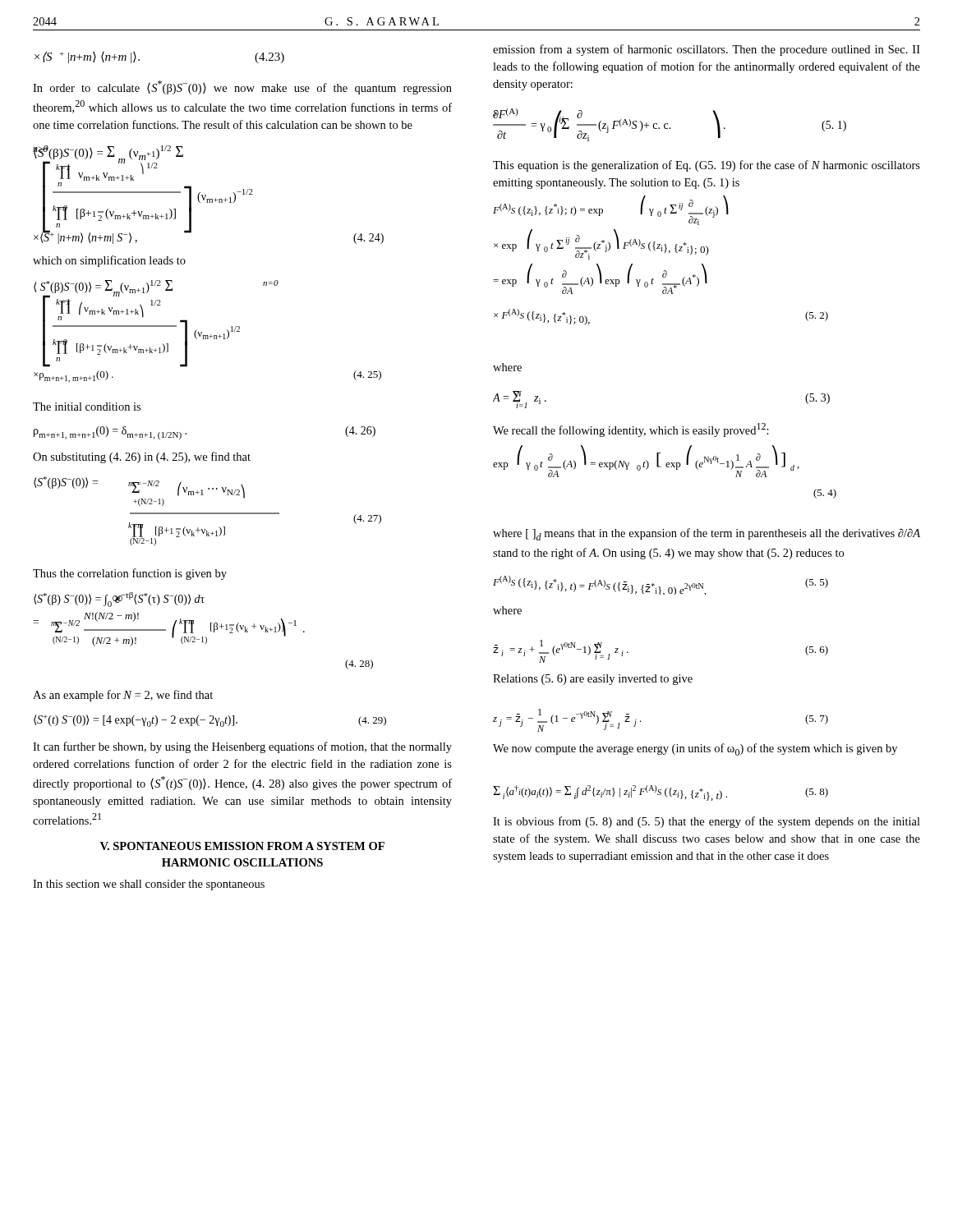Screen dimensions: 1232x953
Task: Point to the passage starting "It can further be shown, by using"
Action: (242, 783)
